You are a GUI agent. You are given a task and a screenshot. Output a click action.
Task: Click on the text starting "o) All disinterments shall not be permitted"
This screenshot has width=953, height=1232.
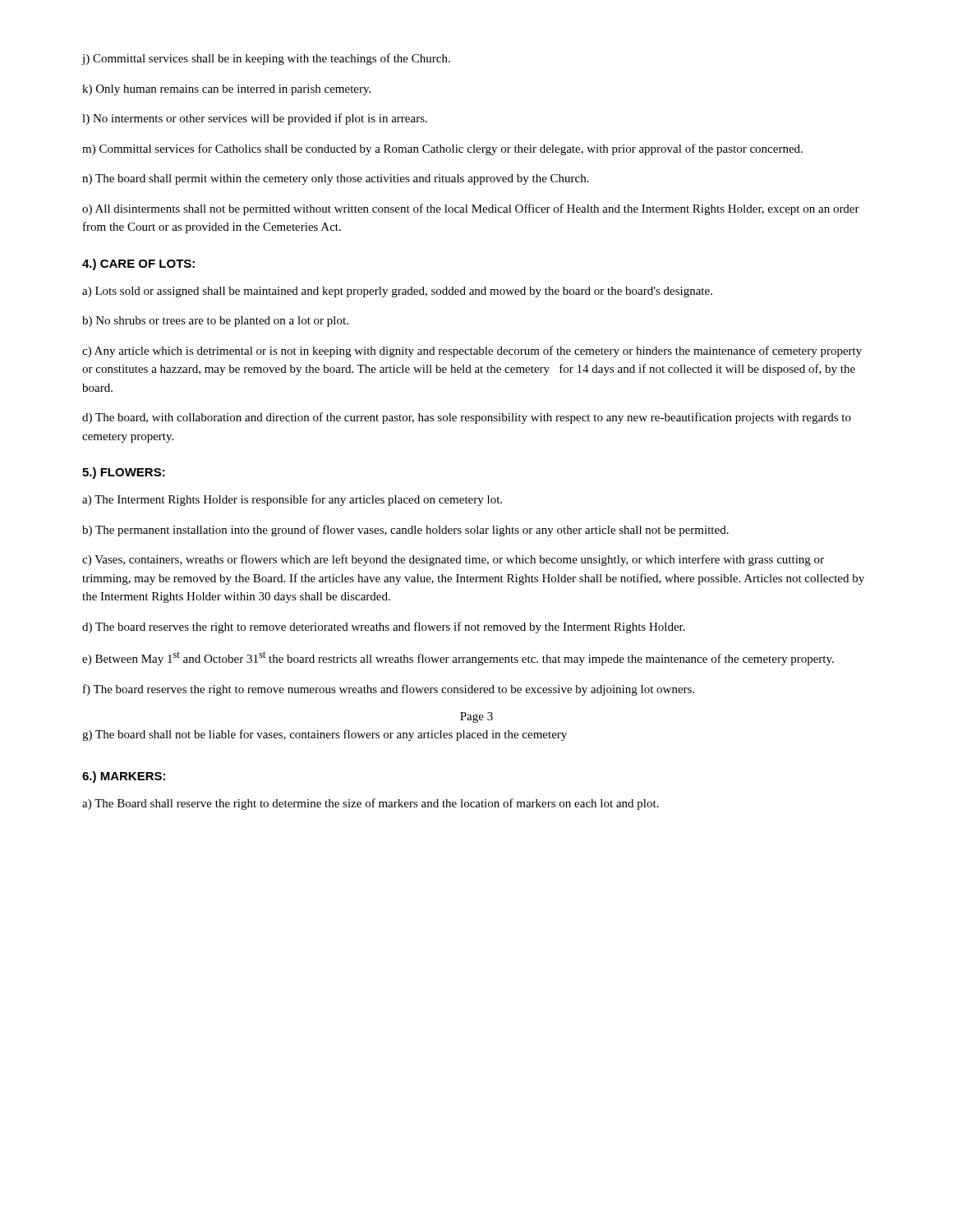pyautogui.click(x=471, y=217)
